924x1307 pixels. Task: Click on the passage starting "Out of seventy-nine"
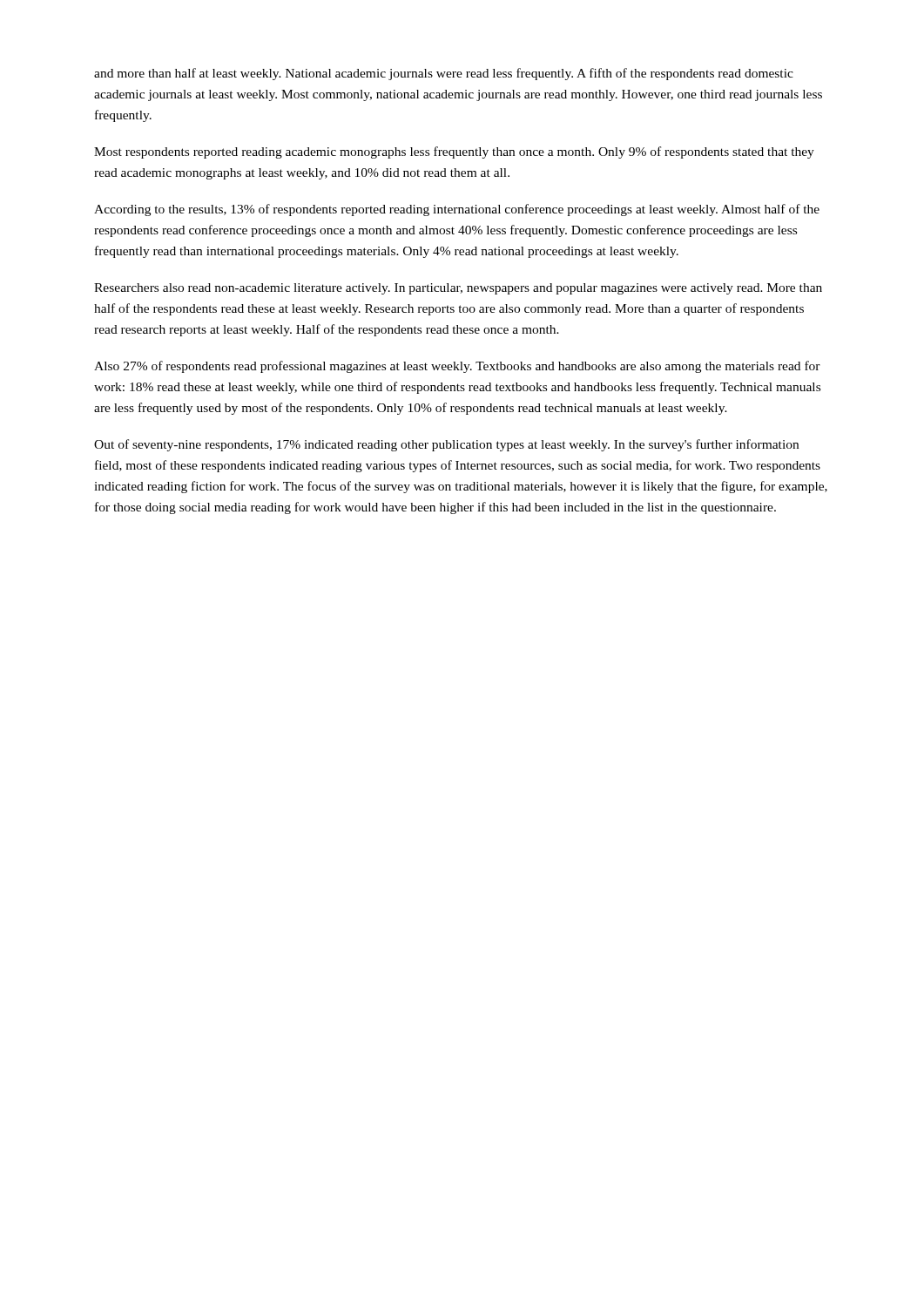(461, 475)
